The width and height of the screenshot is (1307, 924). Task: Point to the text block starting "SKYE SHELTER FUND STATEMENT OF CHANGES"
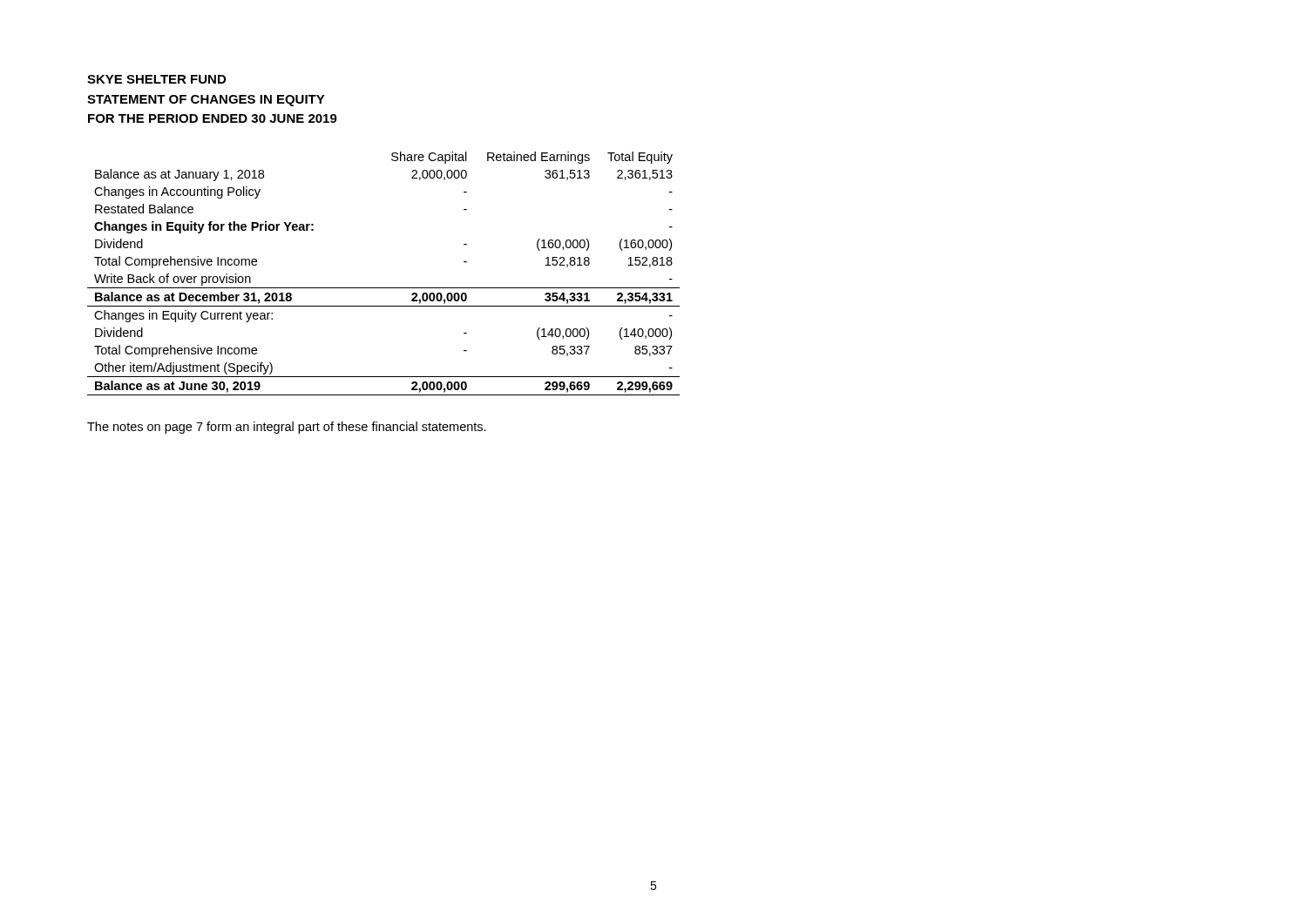pos(156,79)
